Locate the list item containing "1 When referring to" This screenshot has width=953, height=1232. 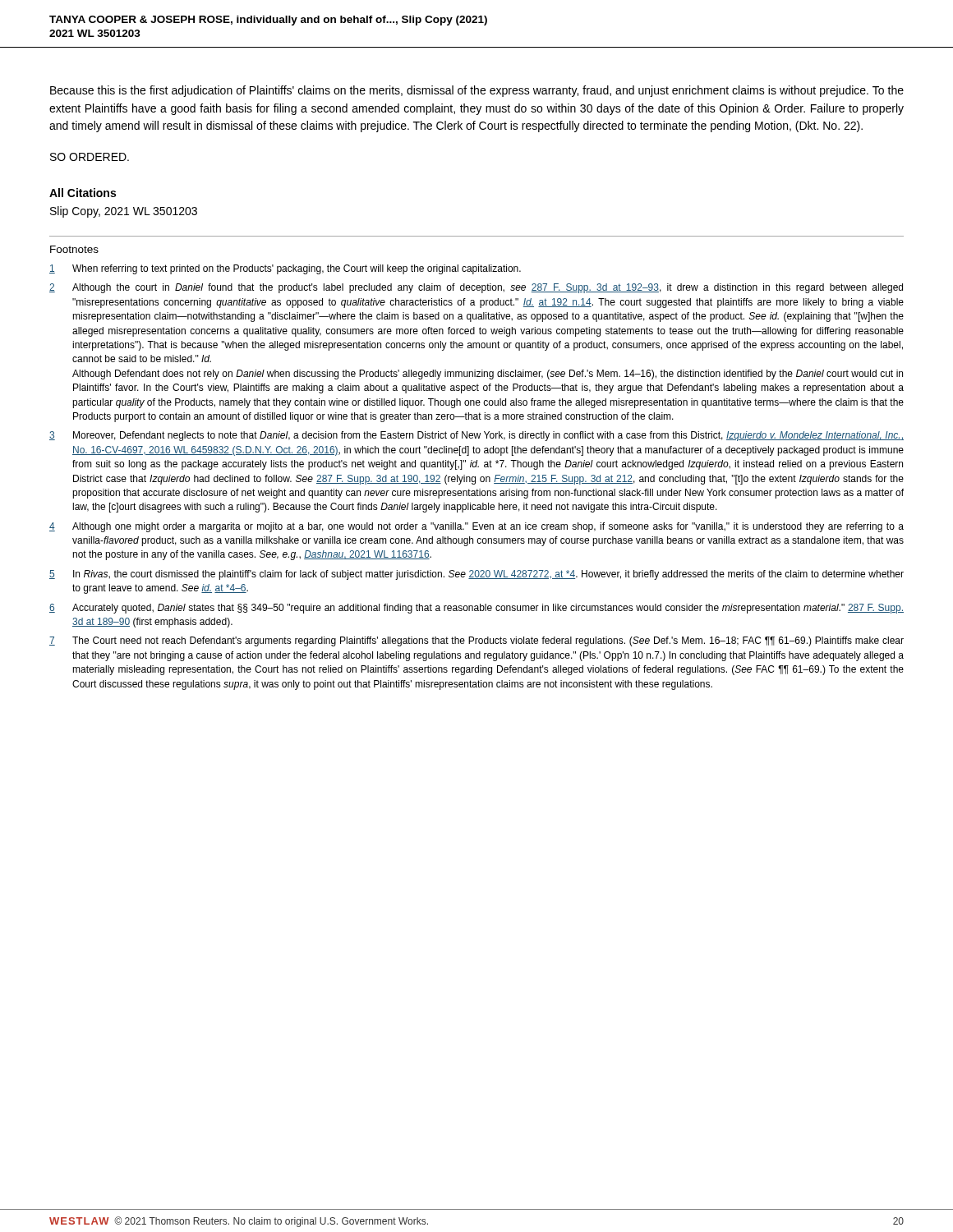click(x=285, y=269)
